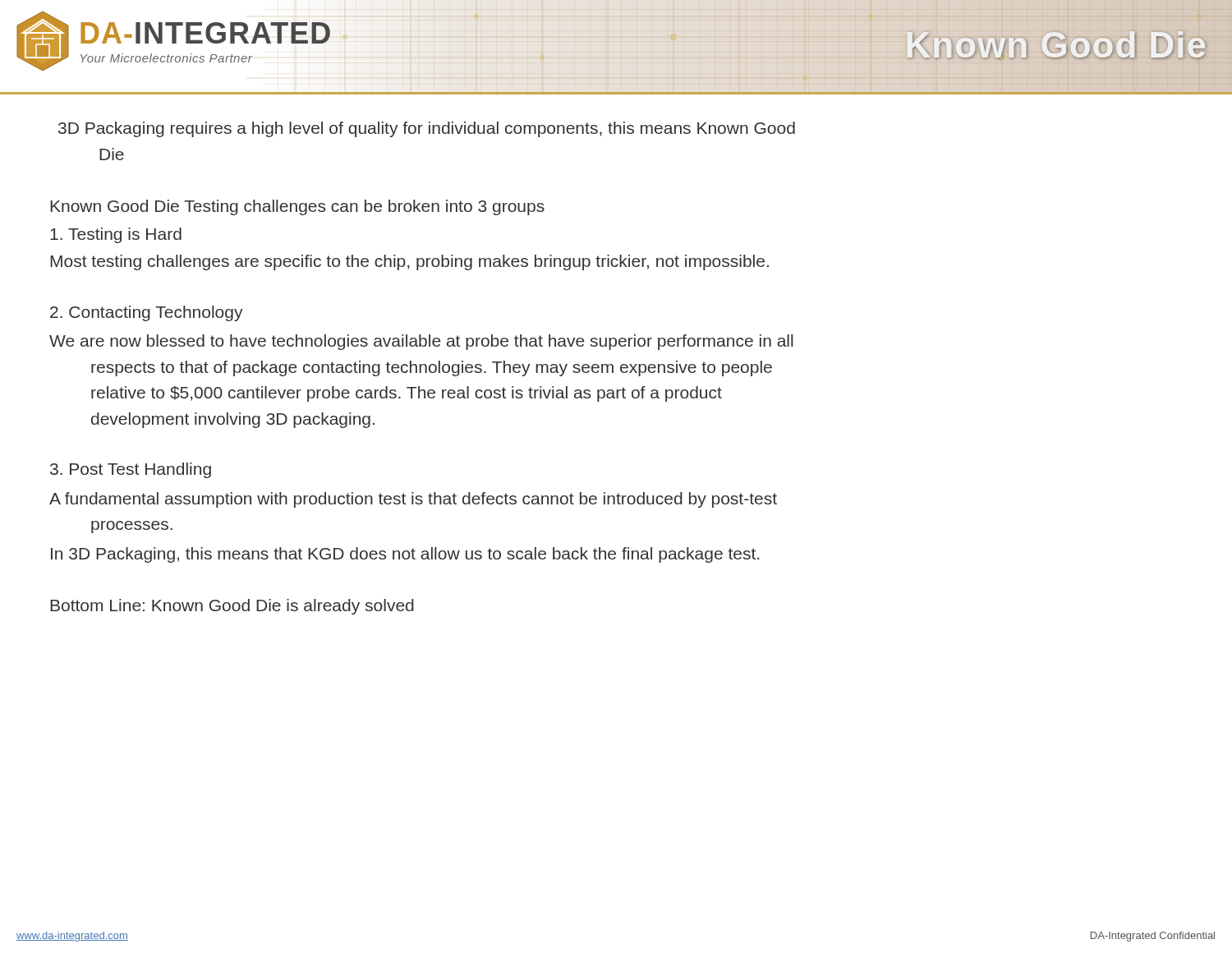This screenshot has height=953, width=1232.
Task: Click on the passage starting "A fundamental assumption with production test is that"
Action: (413, 511)
